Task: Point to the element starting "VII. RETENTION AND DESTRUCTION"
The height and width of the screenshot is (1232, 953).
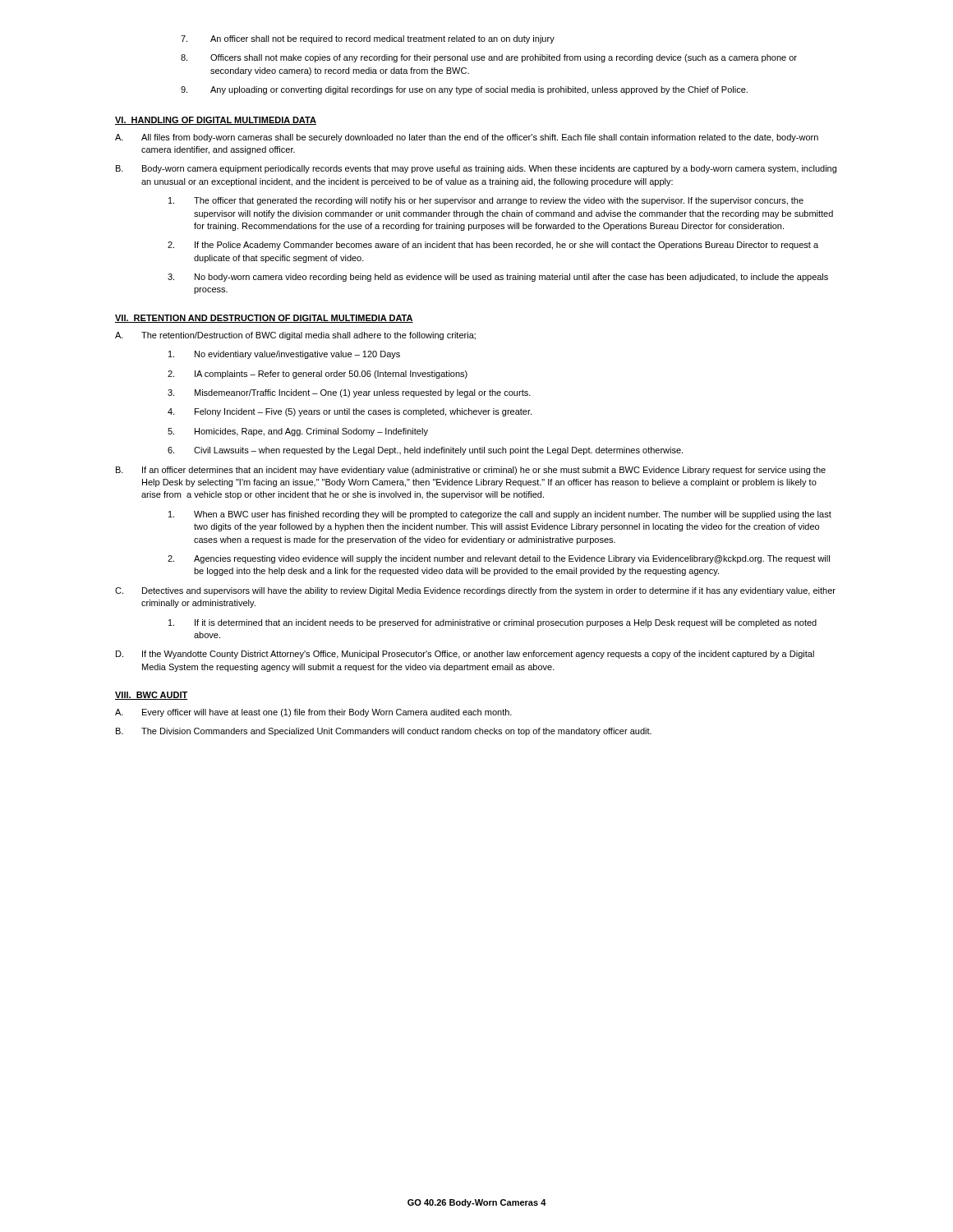Action: coord(264,318)
